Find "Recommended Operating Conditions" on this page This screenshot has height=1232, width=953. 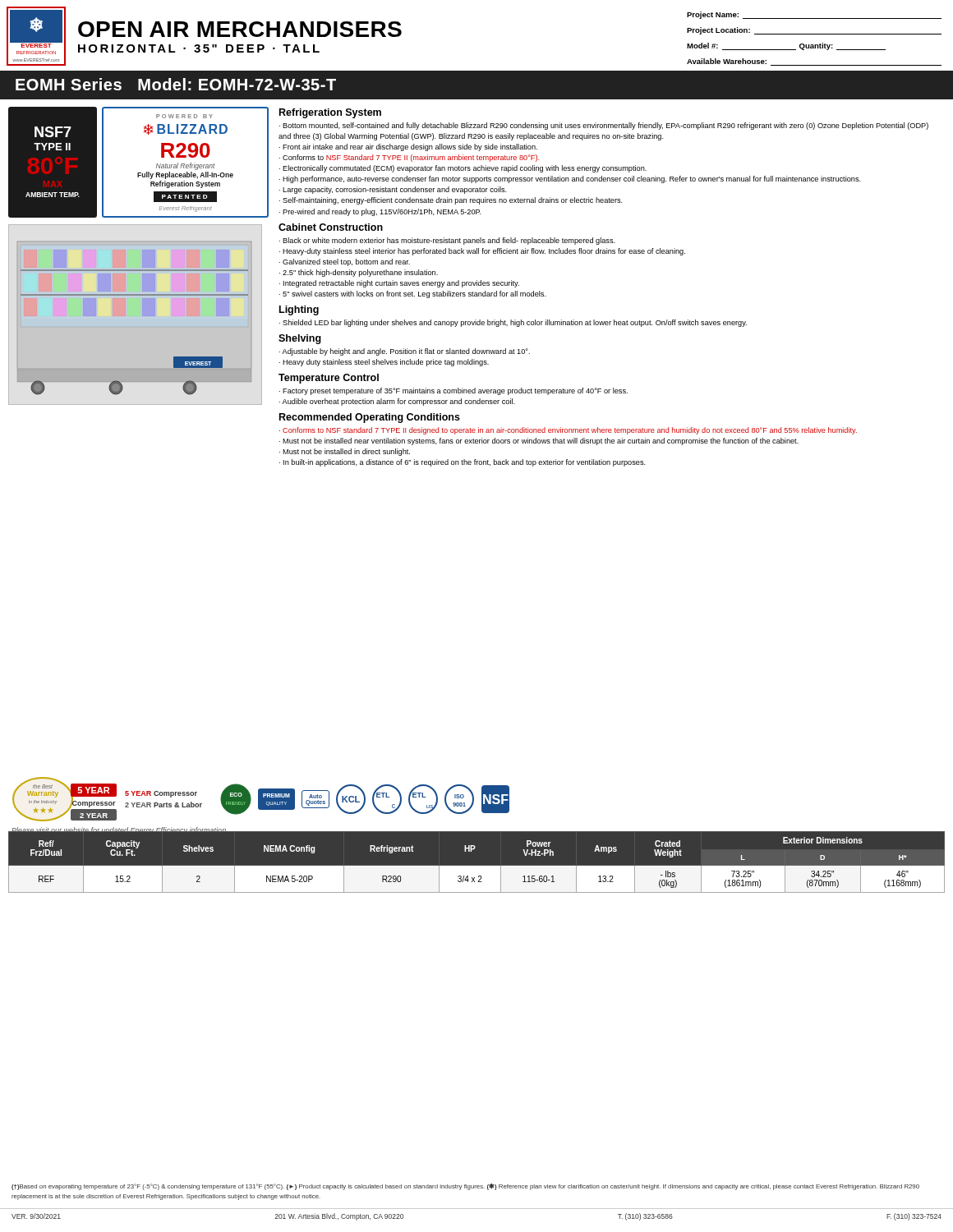[369, 417]
